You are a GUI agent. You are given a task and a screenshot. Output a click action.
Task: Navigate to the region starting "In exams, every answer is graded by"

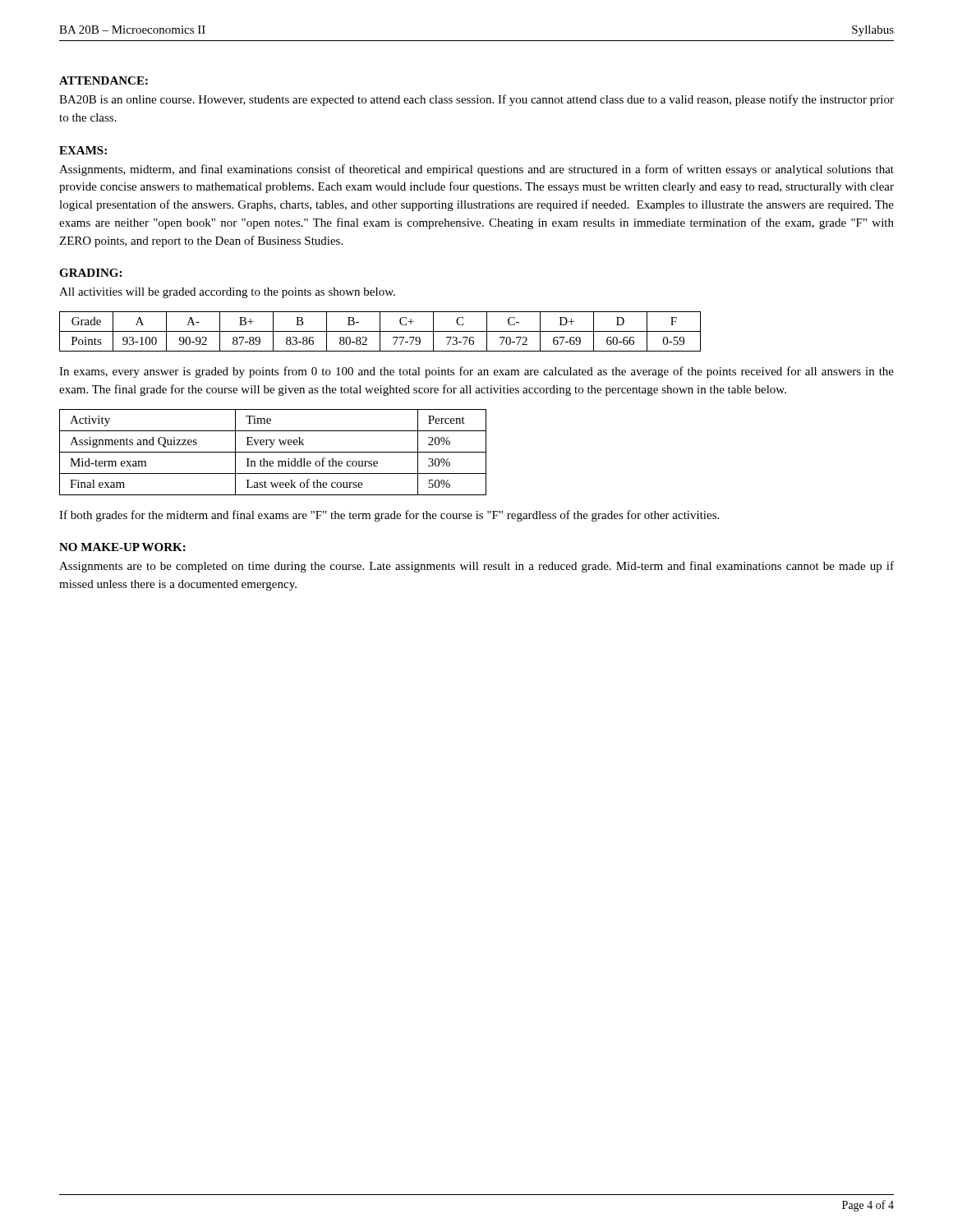tap(476, 380)
